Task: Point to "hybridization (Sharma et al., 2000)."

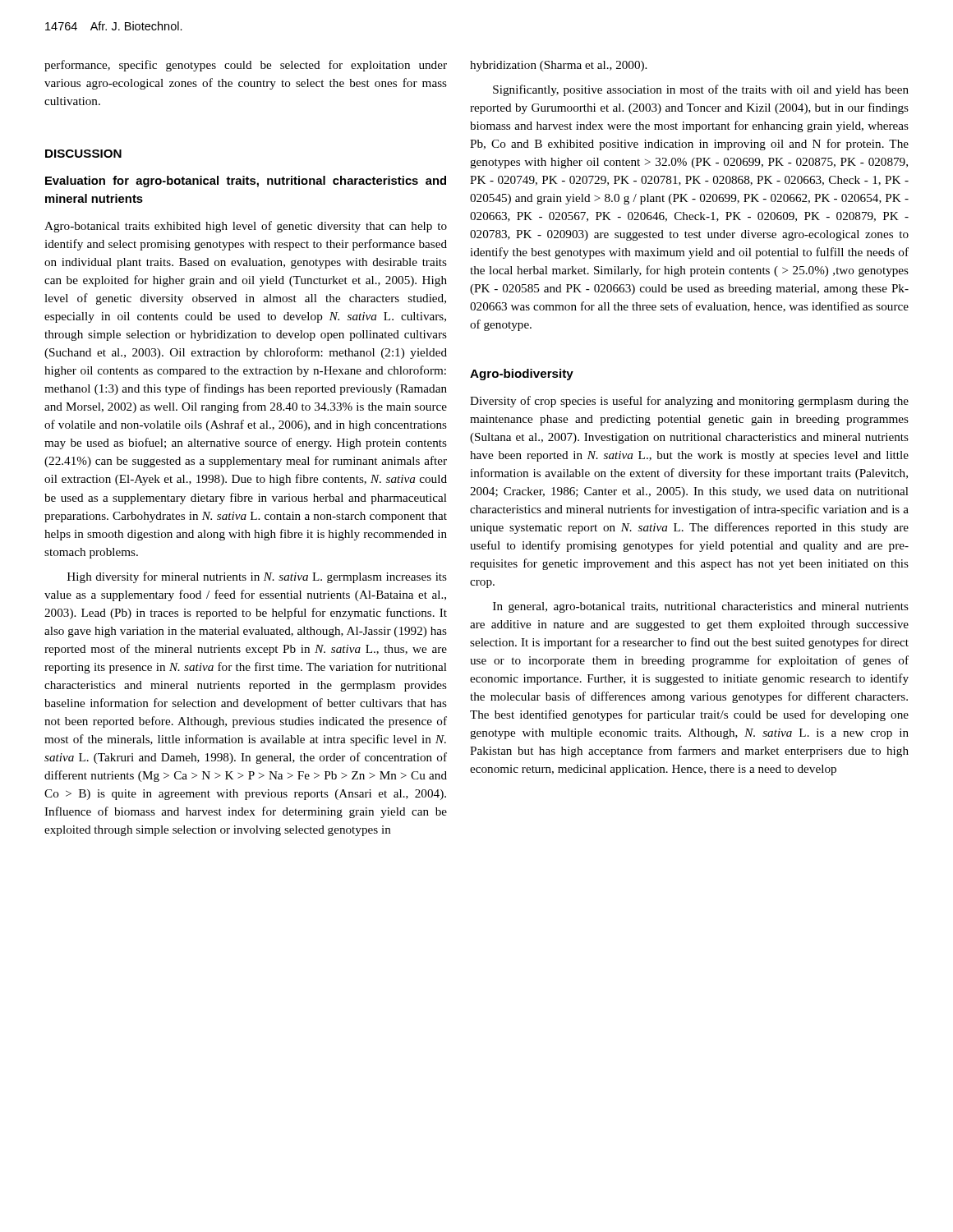Action: [559, 64]
